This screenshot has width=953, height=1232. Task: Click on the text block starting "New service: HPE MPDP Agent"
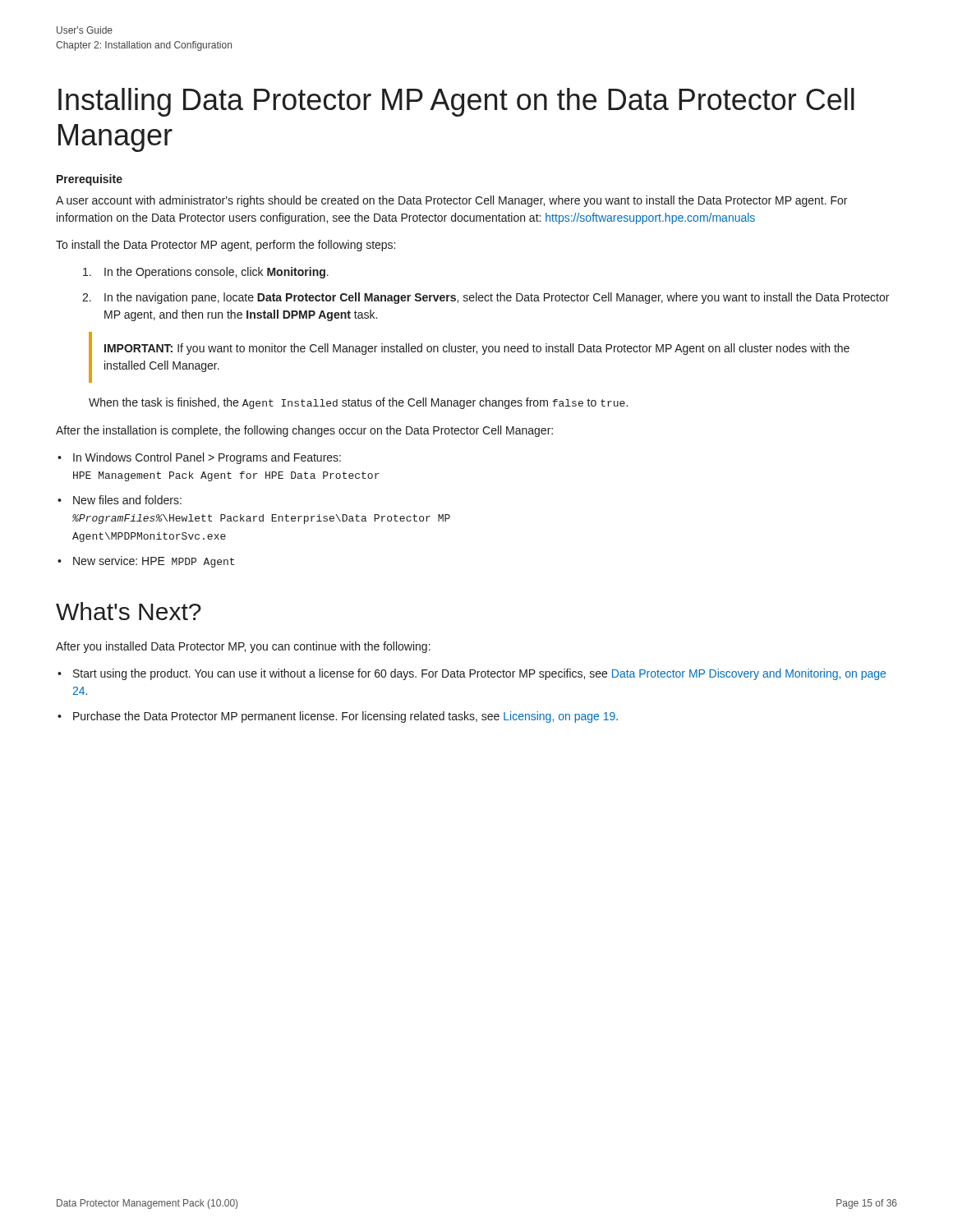pyautogui.click(x=154, y=562)
